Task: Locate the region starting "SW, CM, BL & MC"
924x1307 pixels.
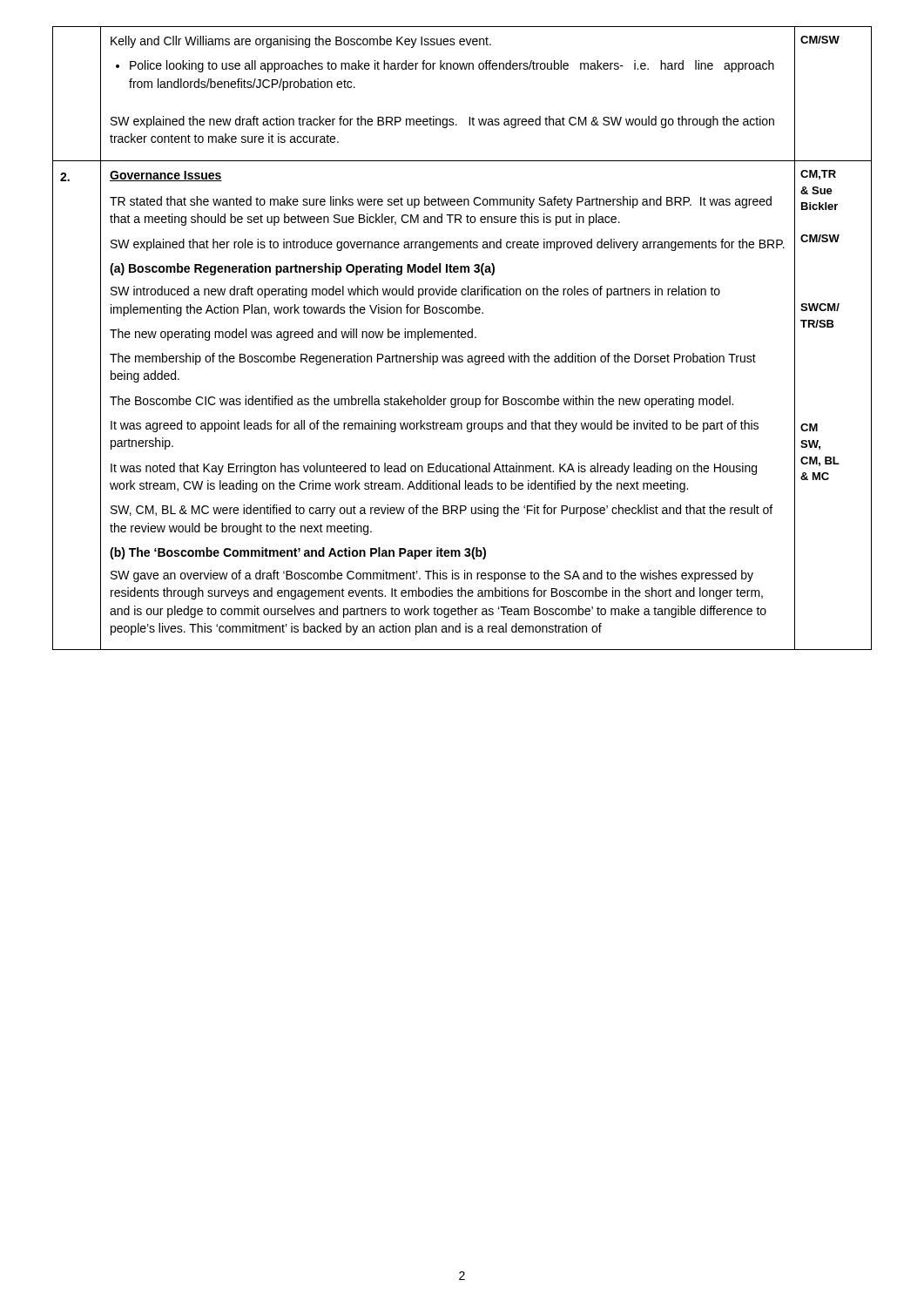Action: coord(448,519)
